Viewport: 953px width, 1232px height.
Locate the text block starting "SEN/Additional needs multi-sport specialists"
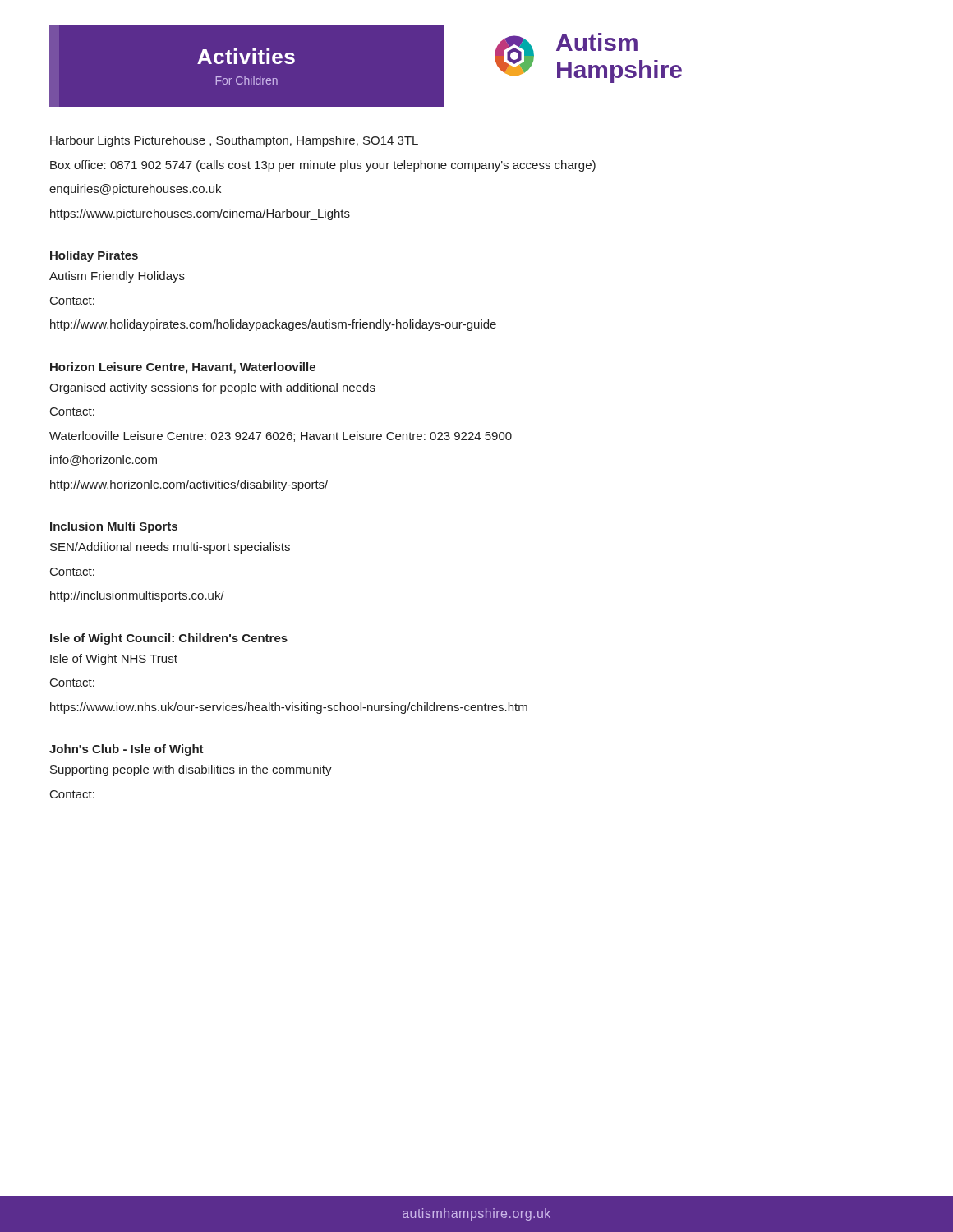click(170, 547)
